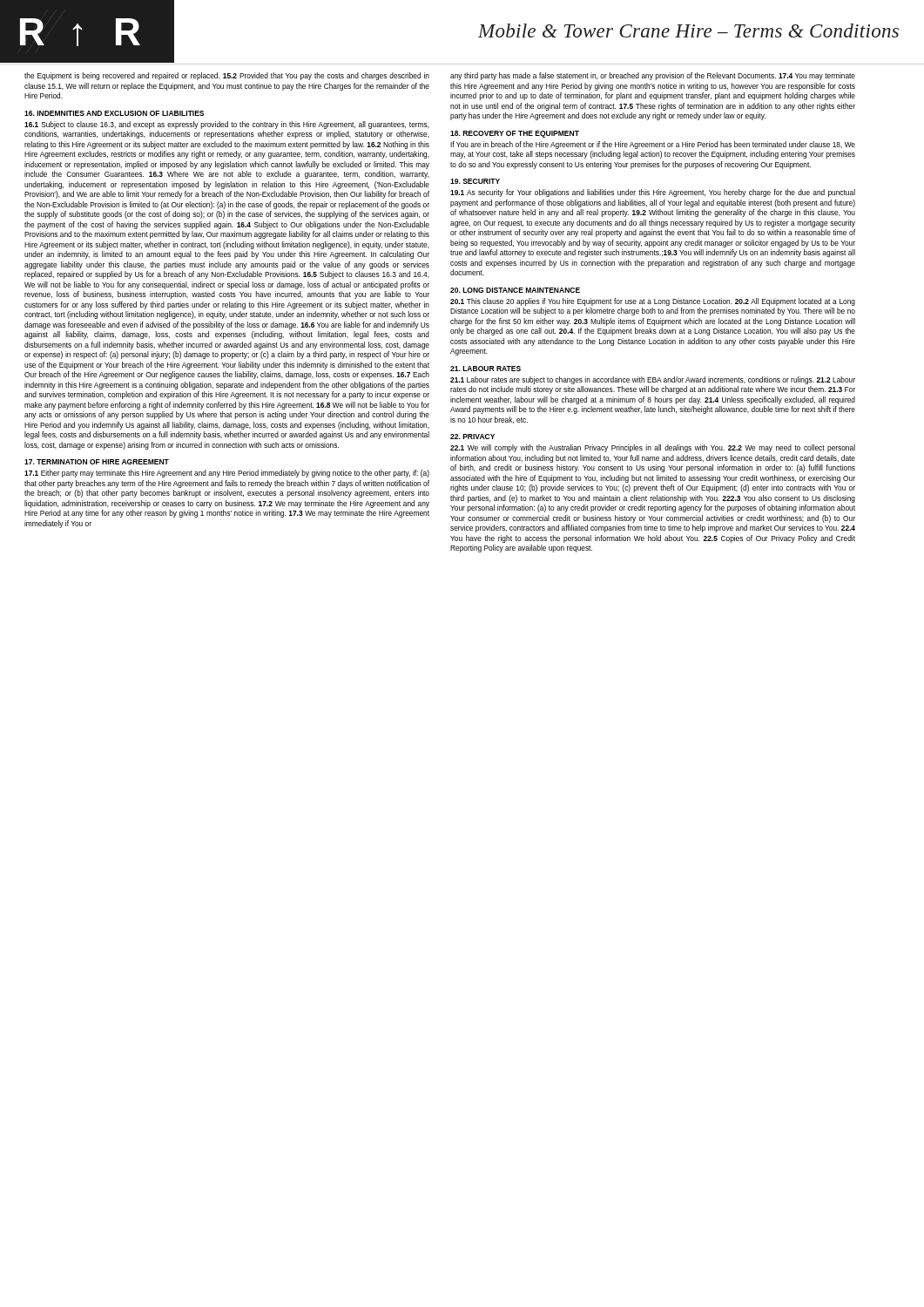Find "21. LABOUR RATES" on this page
Viewport: 924px width, 1307px height.
click(x=486, y=368)
